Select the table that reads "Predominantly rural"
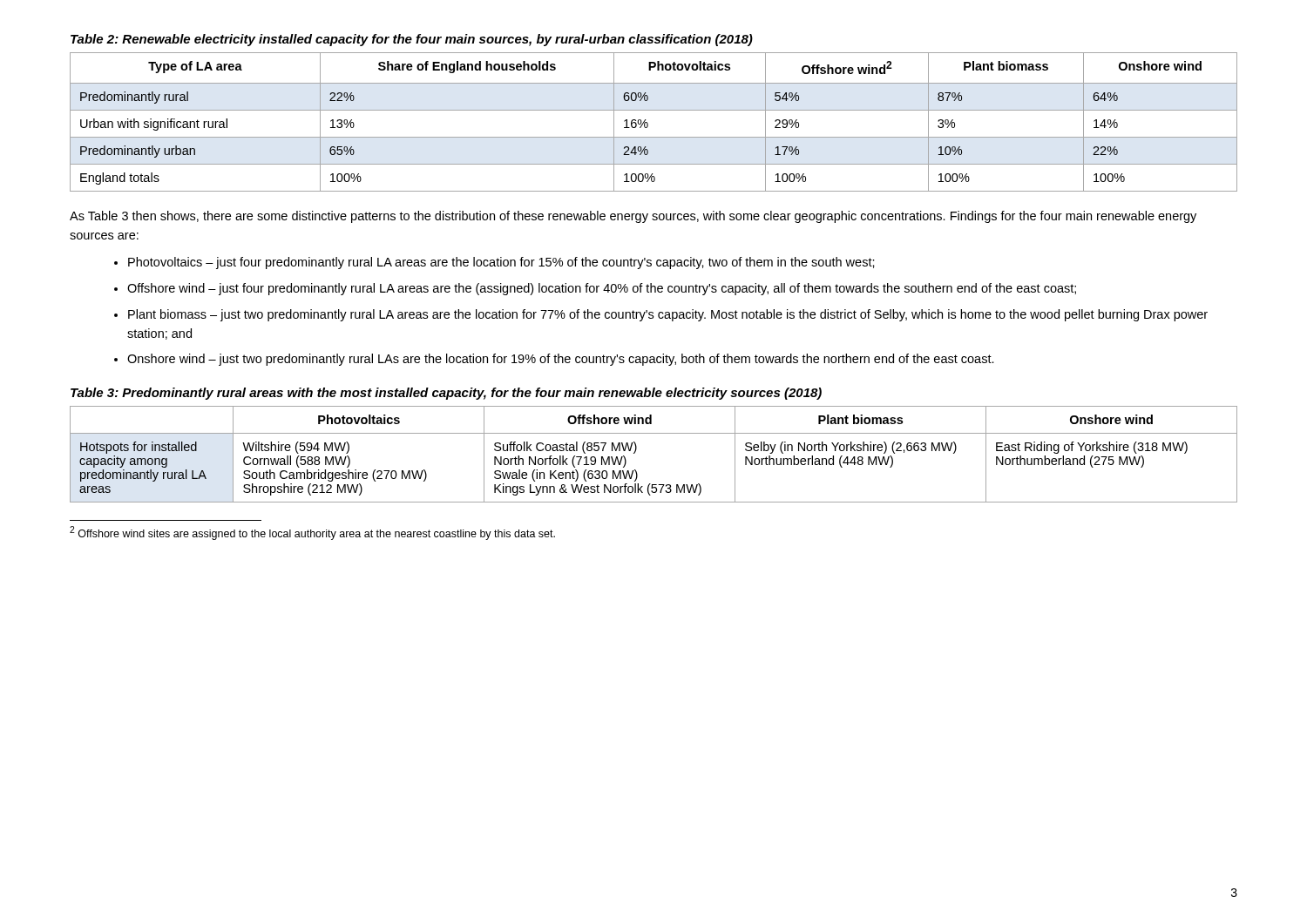Viewport: 1307px width, 924px height. coord(654,122)
